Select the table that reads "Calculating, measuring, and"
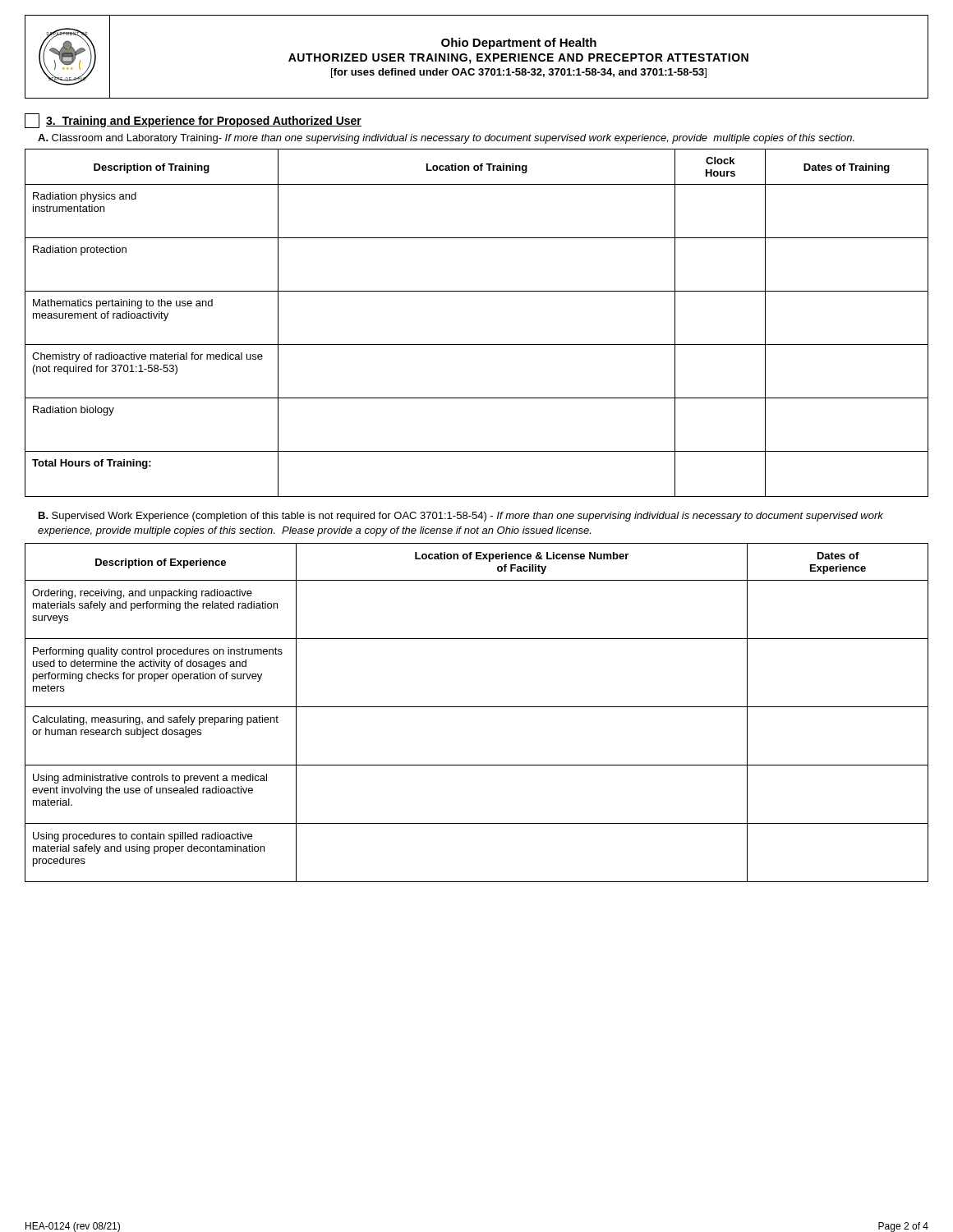Screen dimensions: 1232x953 click(476, 713)
